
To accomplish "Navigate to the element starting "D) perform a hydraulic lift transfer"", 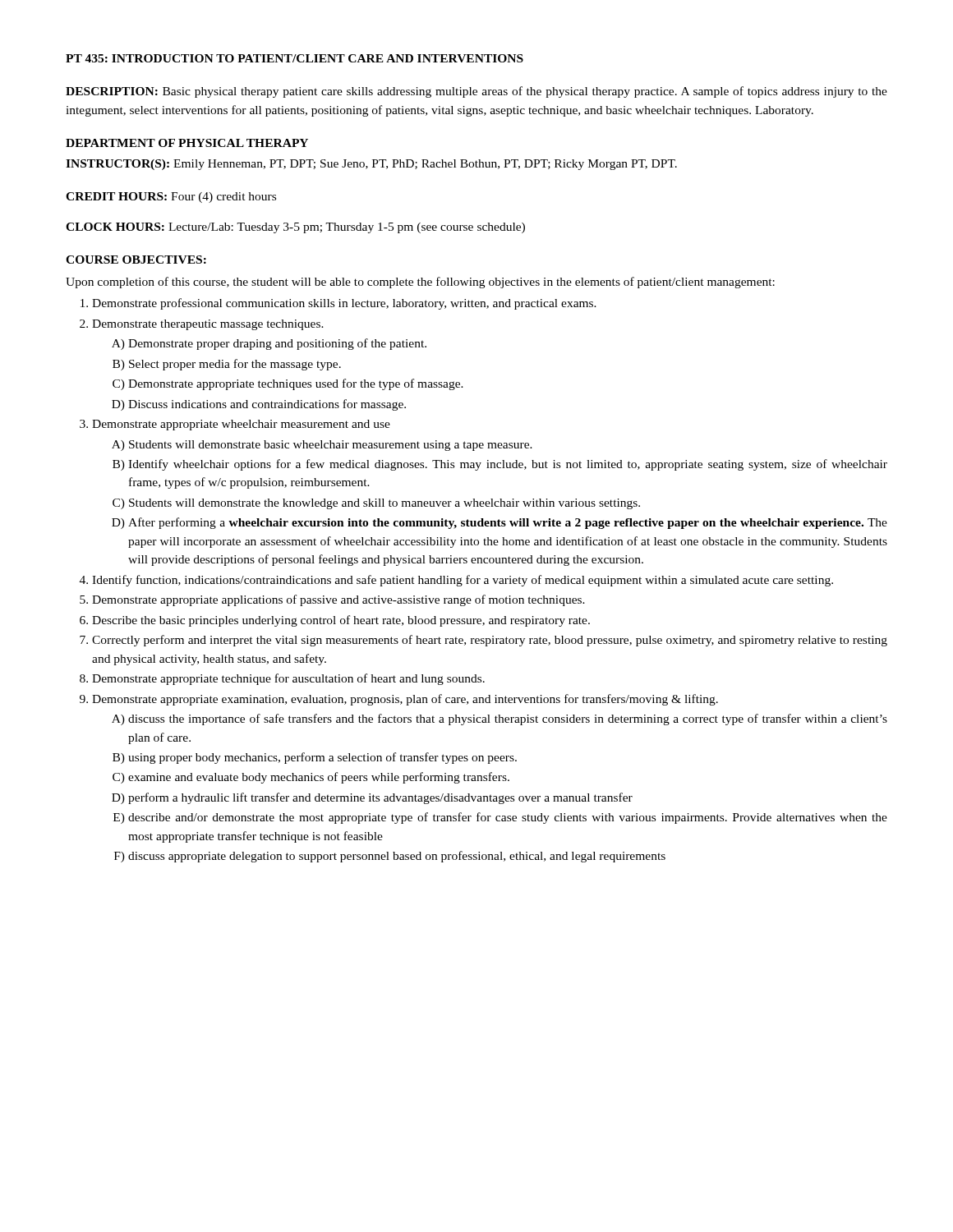I will point(488,798).
